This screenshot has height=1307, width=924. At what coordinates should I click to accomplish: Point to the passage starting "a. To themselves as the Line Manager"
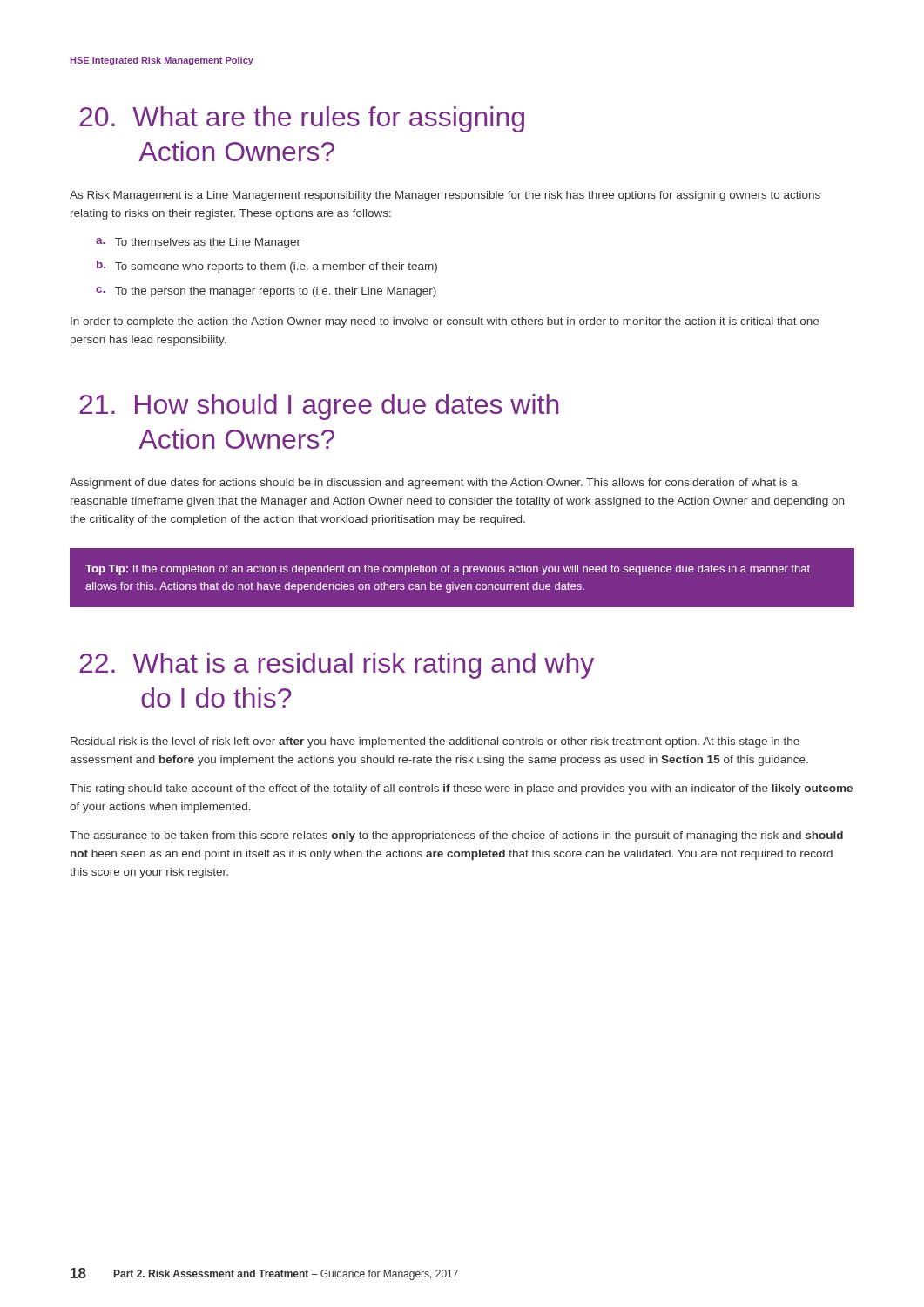click(x=198, y=242)
